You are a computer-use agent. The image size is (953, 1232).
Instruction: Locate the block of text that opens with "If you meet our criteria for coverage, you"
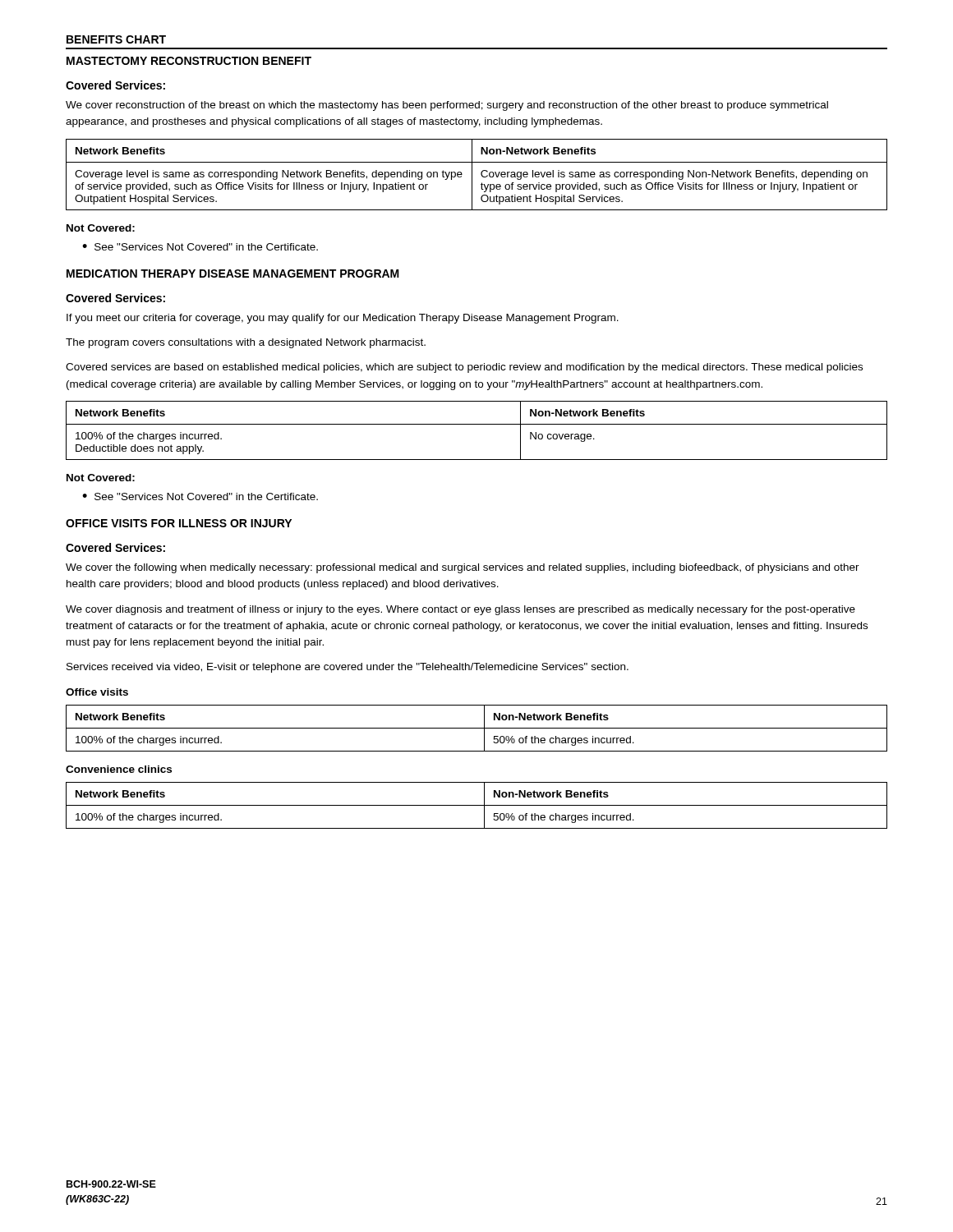coord(476,318)
